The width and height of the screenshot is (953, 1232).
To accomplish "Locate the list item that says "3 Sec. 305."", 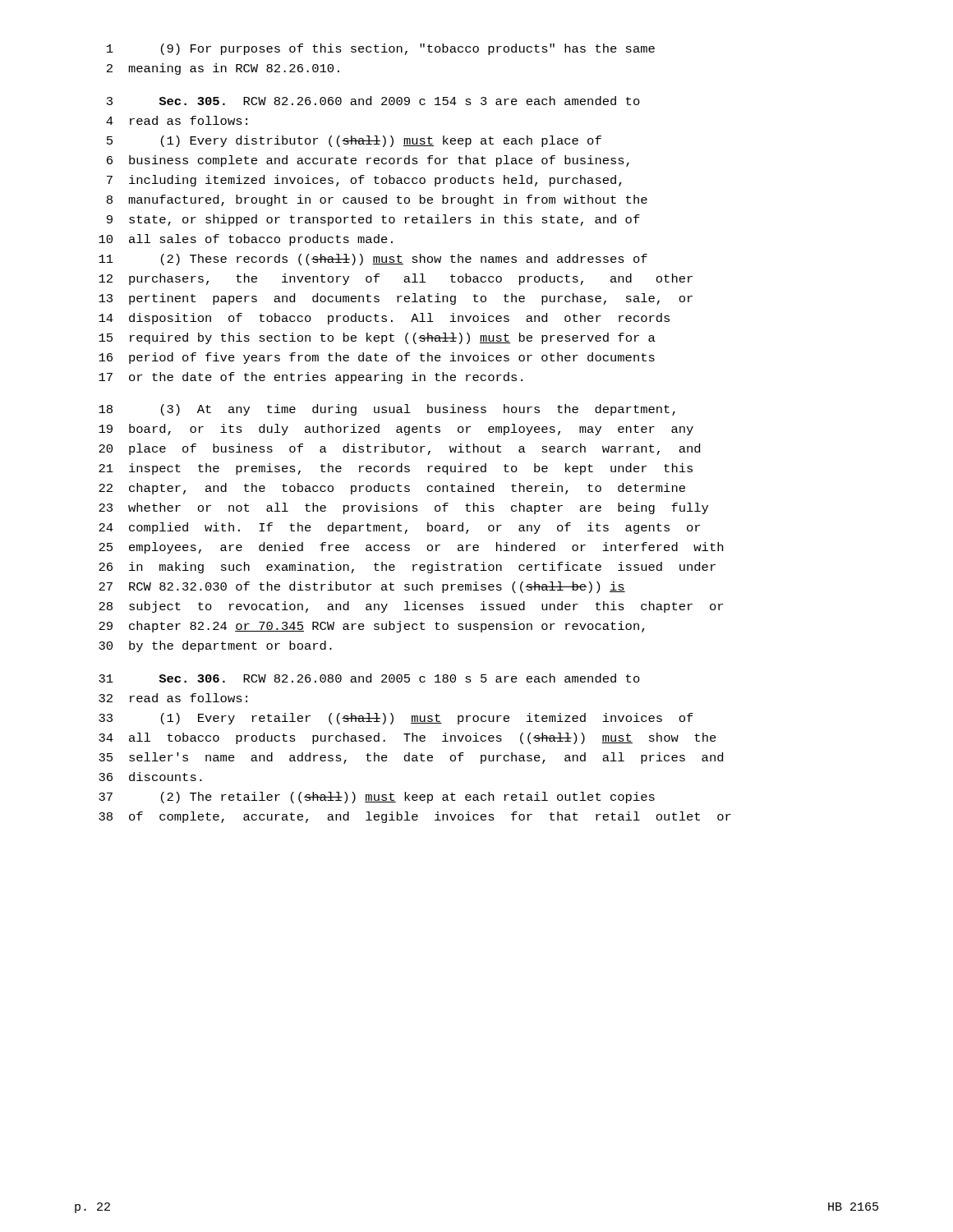I will point(476,102).
